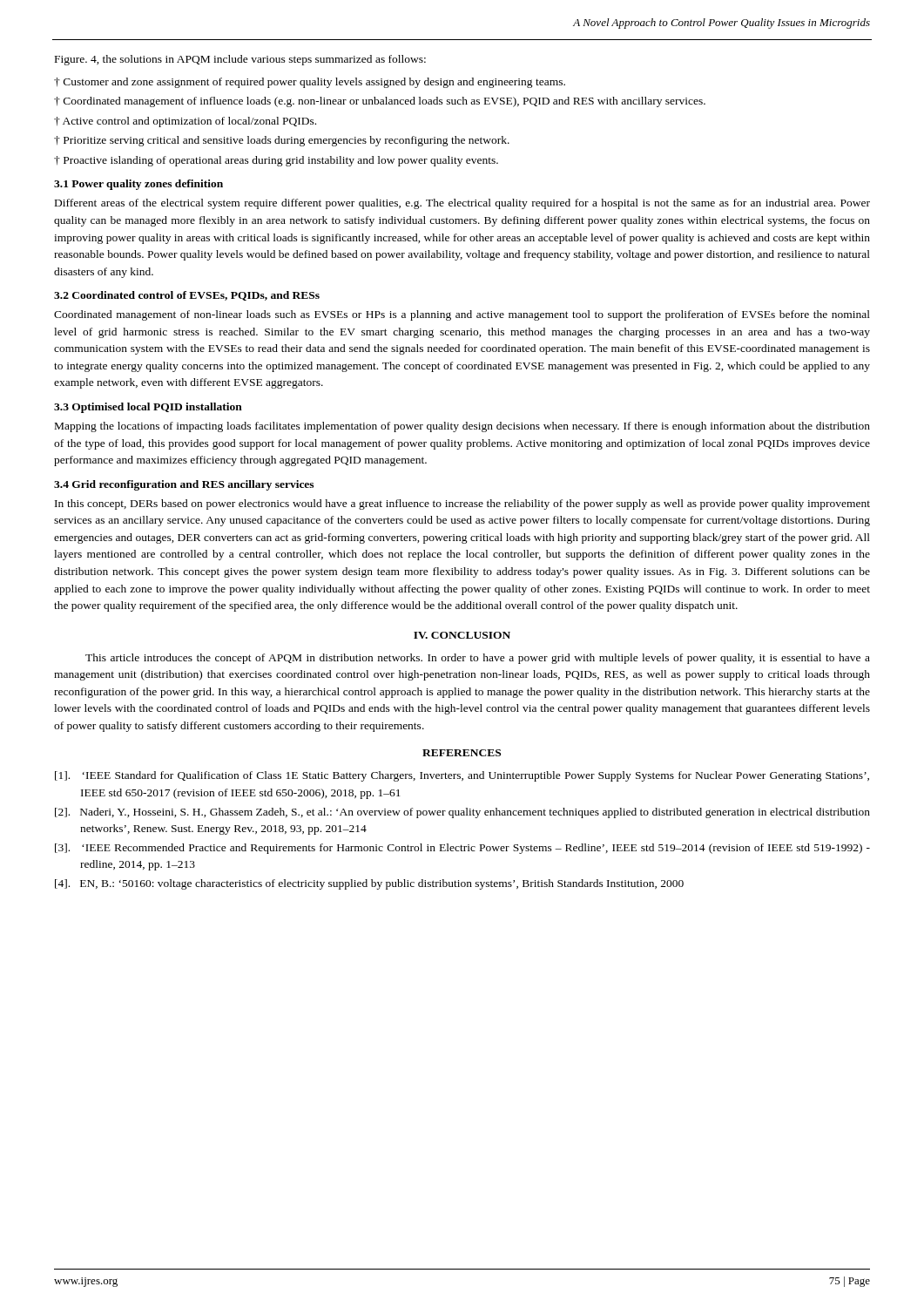This screenshot has width=924, height=1307.
Task: Point to the block starting "IV. CONCLUSION"
Action: click(x=462, y=634)
